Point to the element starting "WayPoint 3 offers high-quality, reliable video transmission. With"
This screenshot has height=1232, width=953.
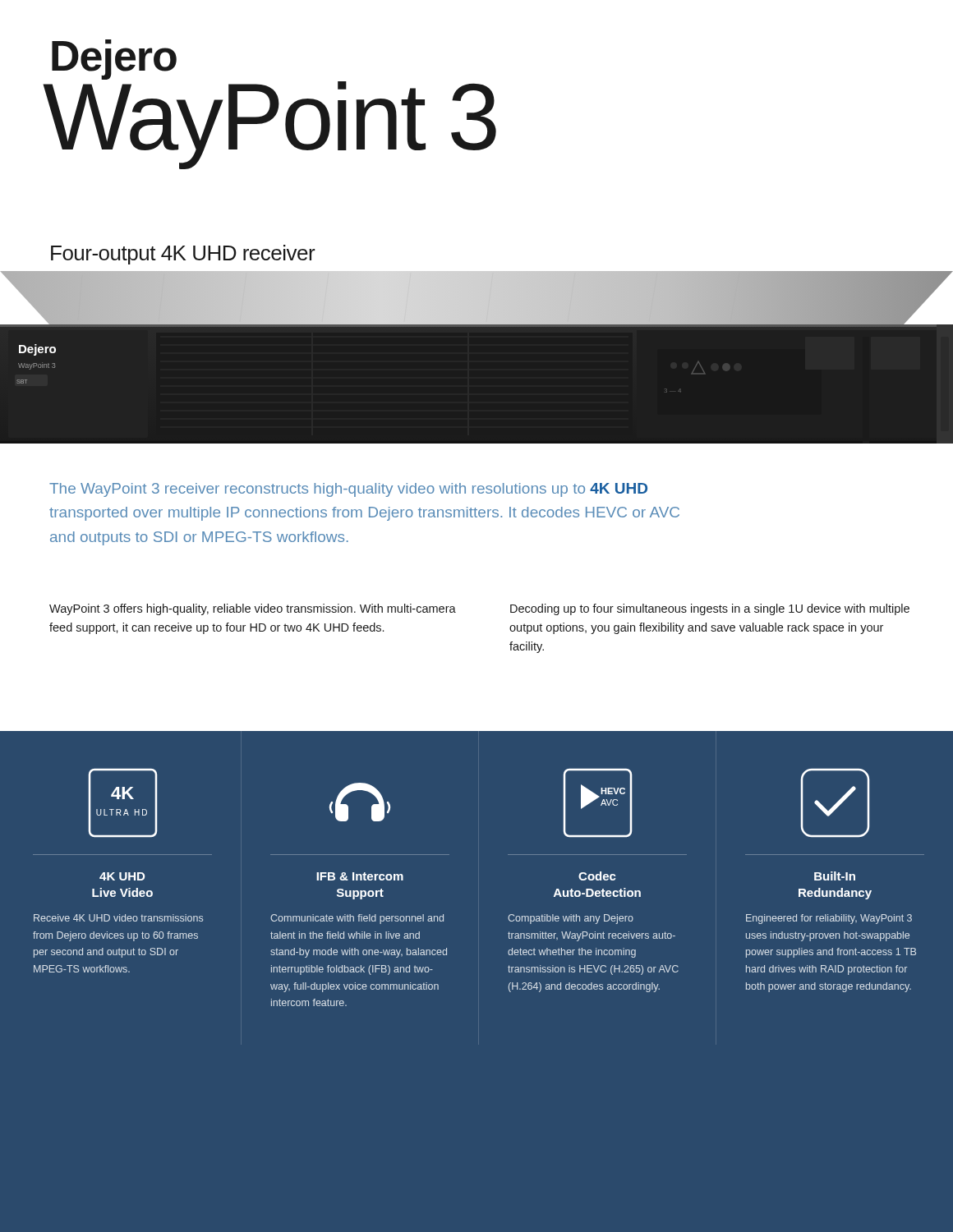(252, 618)
